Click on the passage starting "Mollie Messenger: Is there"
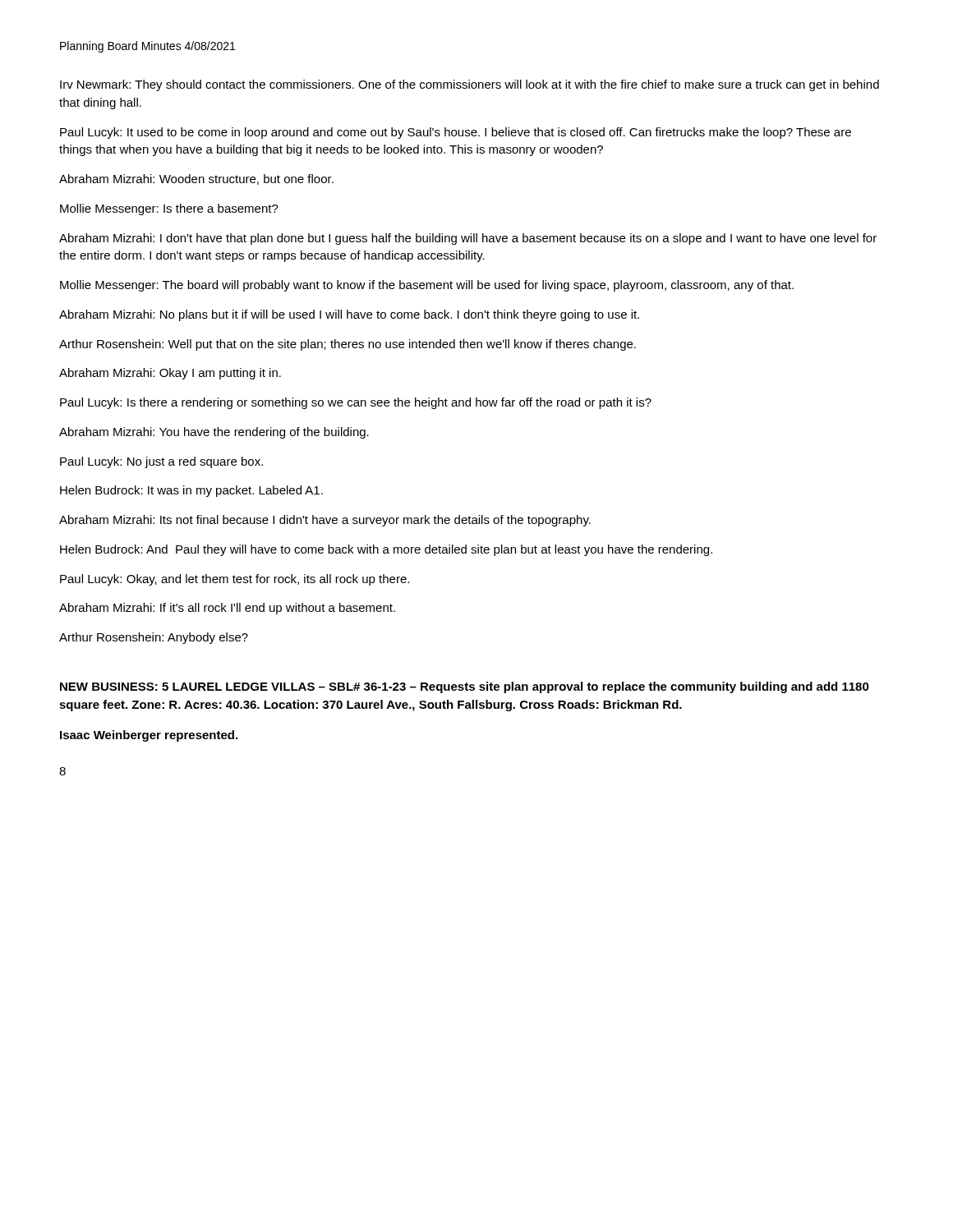 (169, 208)
